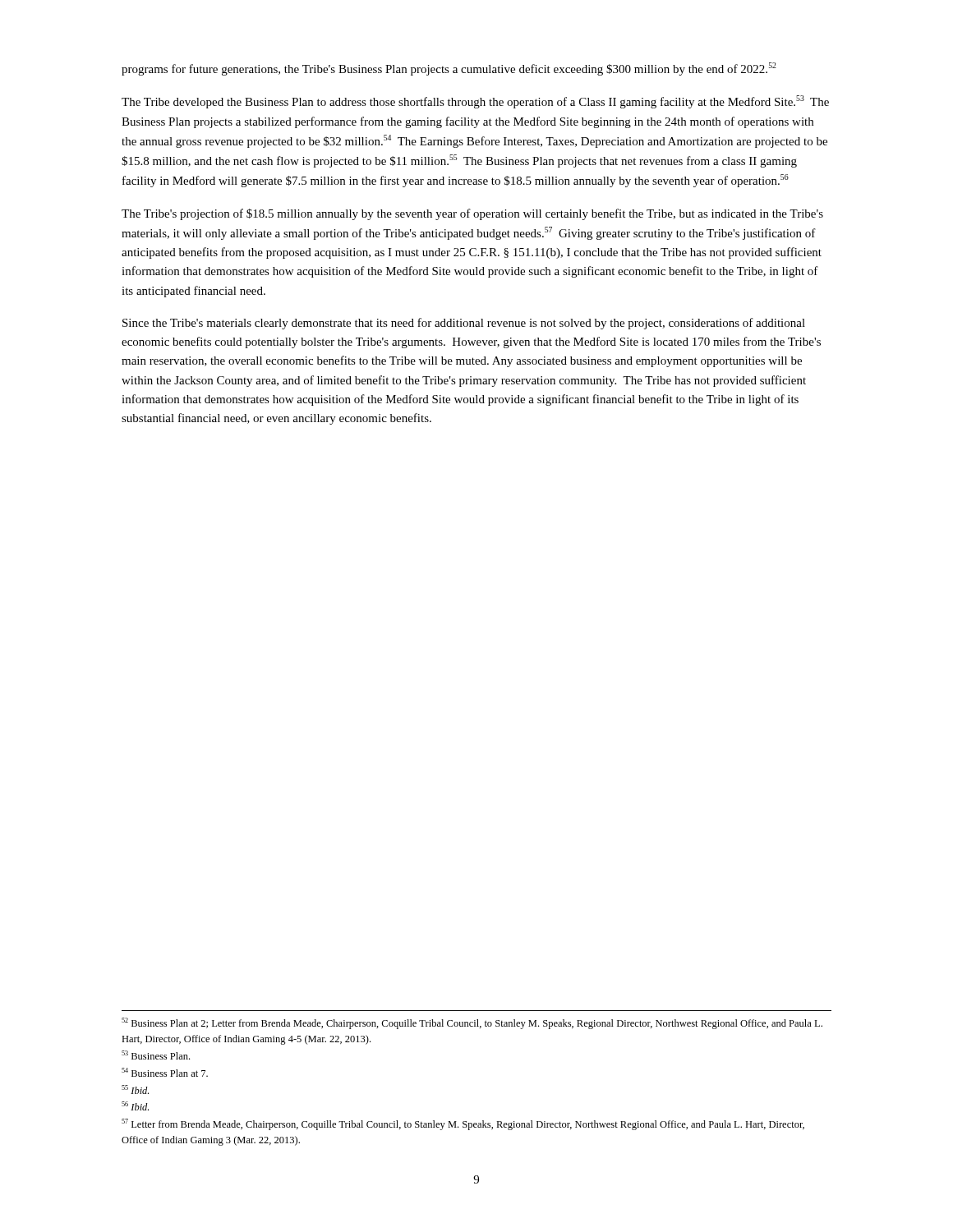Find "55 Ibid." on this page
The image size is (953, 1232).
coord(136,1090)
